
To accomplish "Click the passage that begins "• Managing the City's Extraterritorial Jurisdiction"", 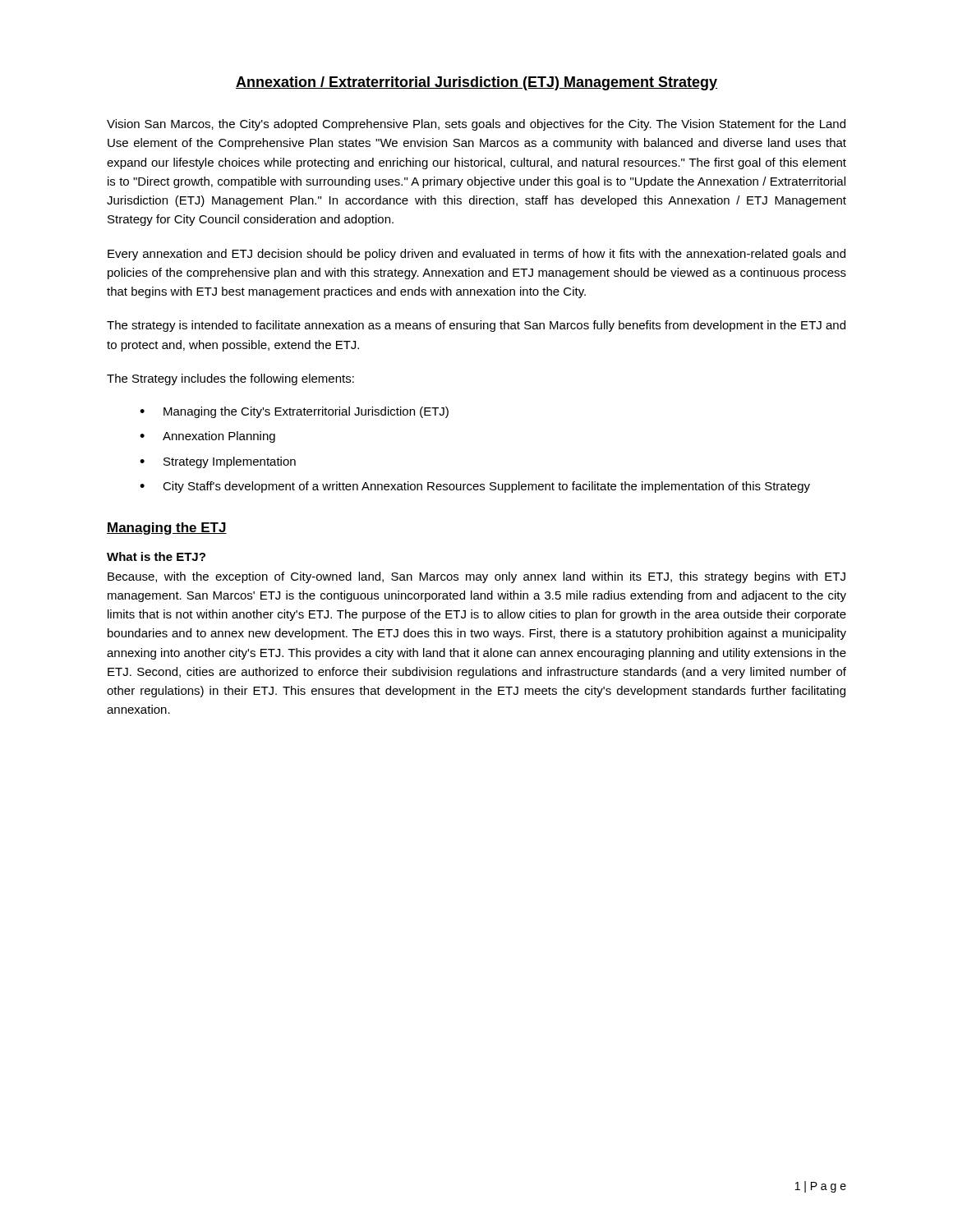I will (294, 412).
